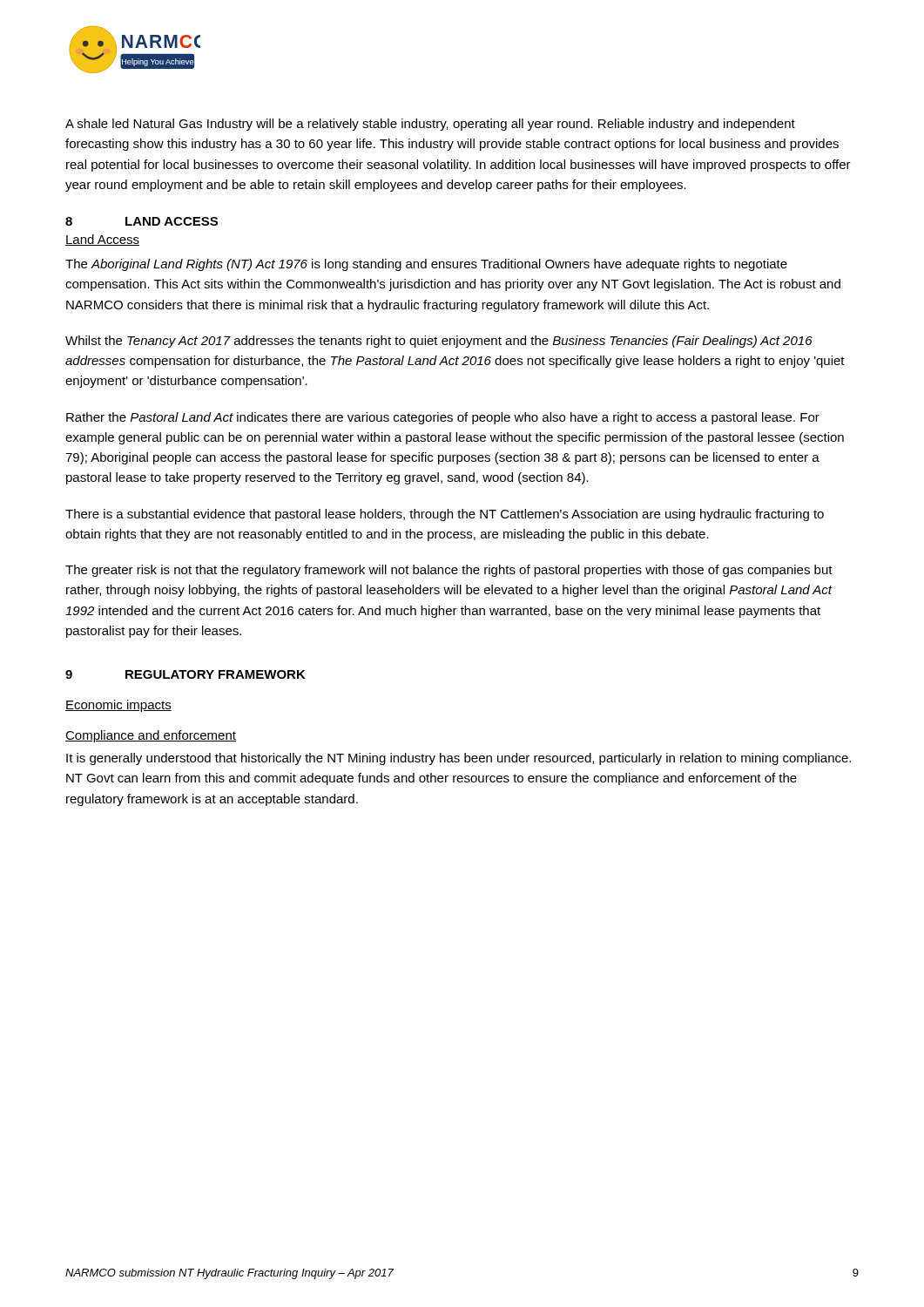
Task: Navigate to the region starting "A shale led Natural Gas Industry"
Action: tap(462, 154)
